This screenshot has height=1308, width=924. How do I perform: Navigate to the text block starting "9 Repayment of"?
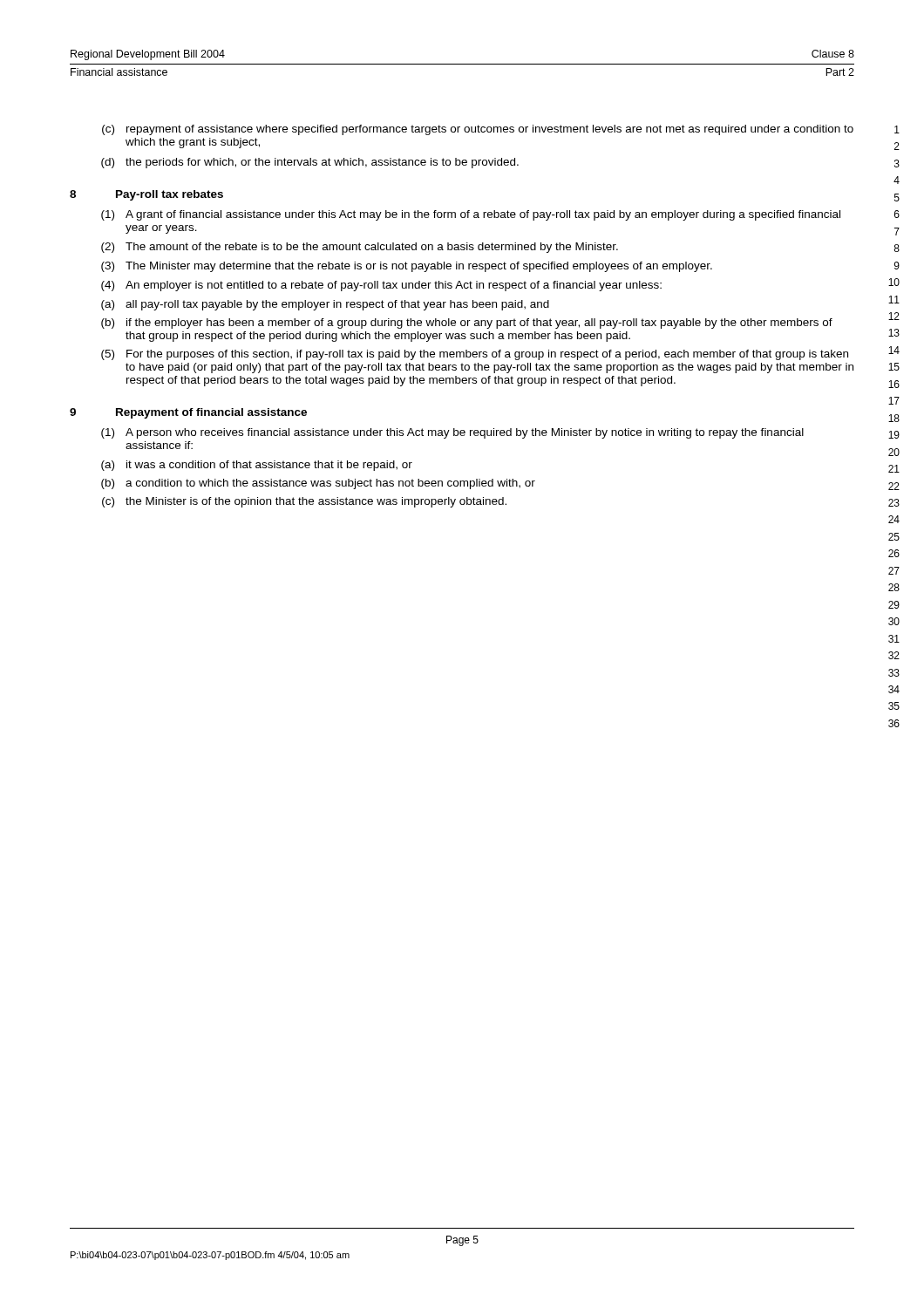[x=189, y=412]
